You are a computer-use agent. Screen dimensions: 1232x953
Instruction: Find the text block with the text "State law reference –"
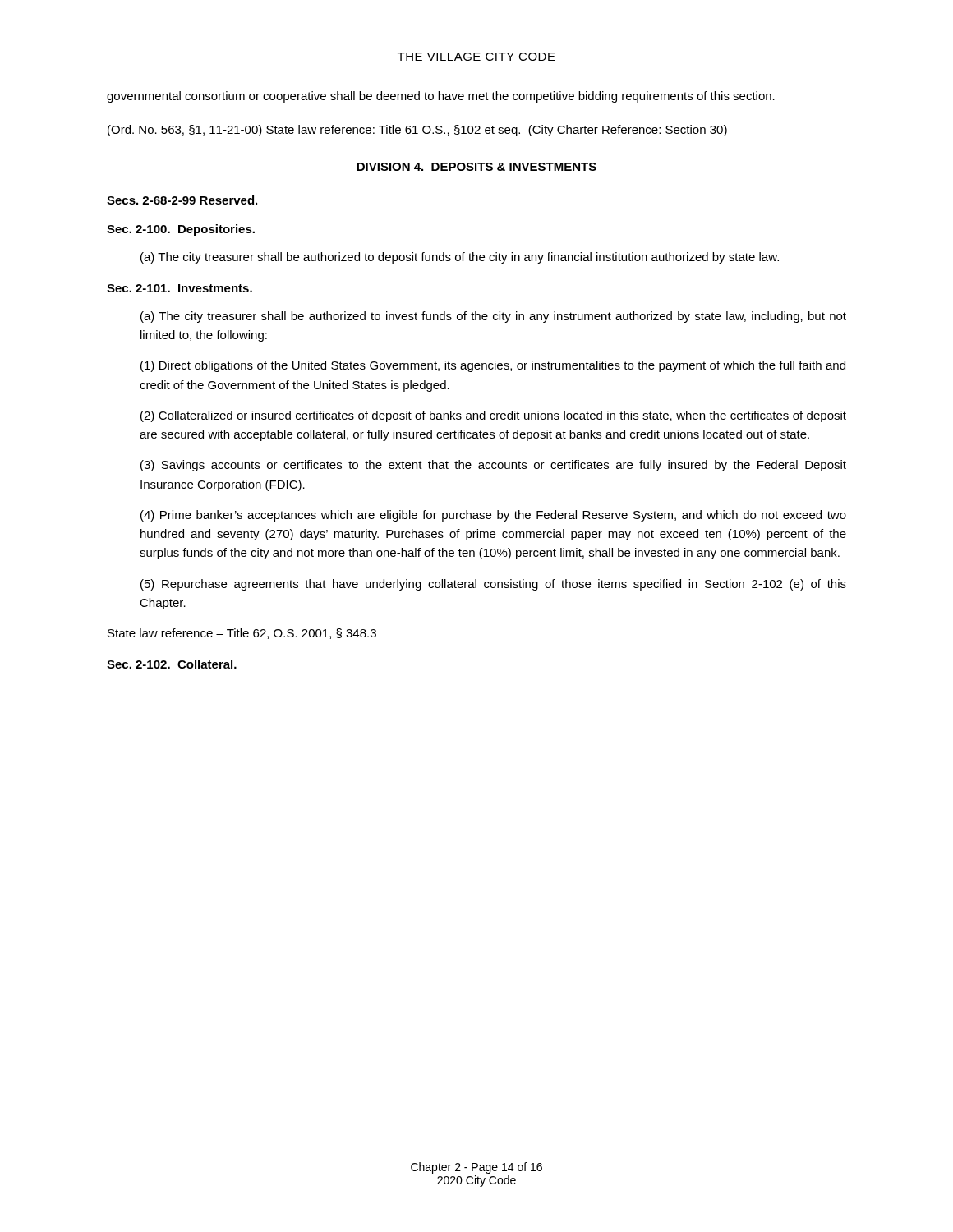242,633
